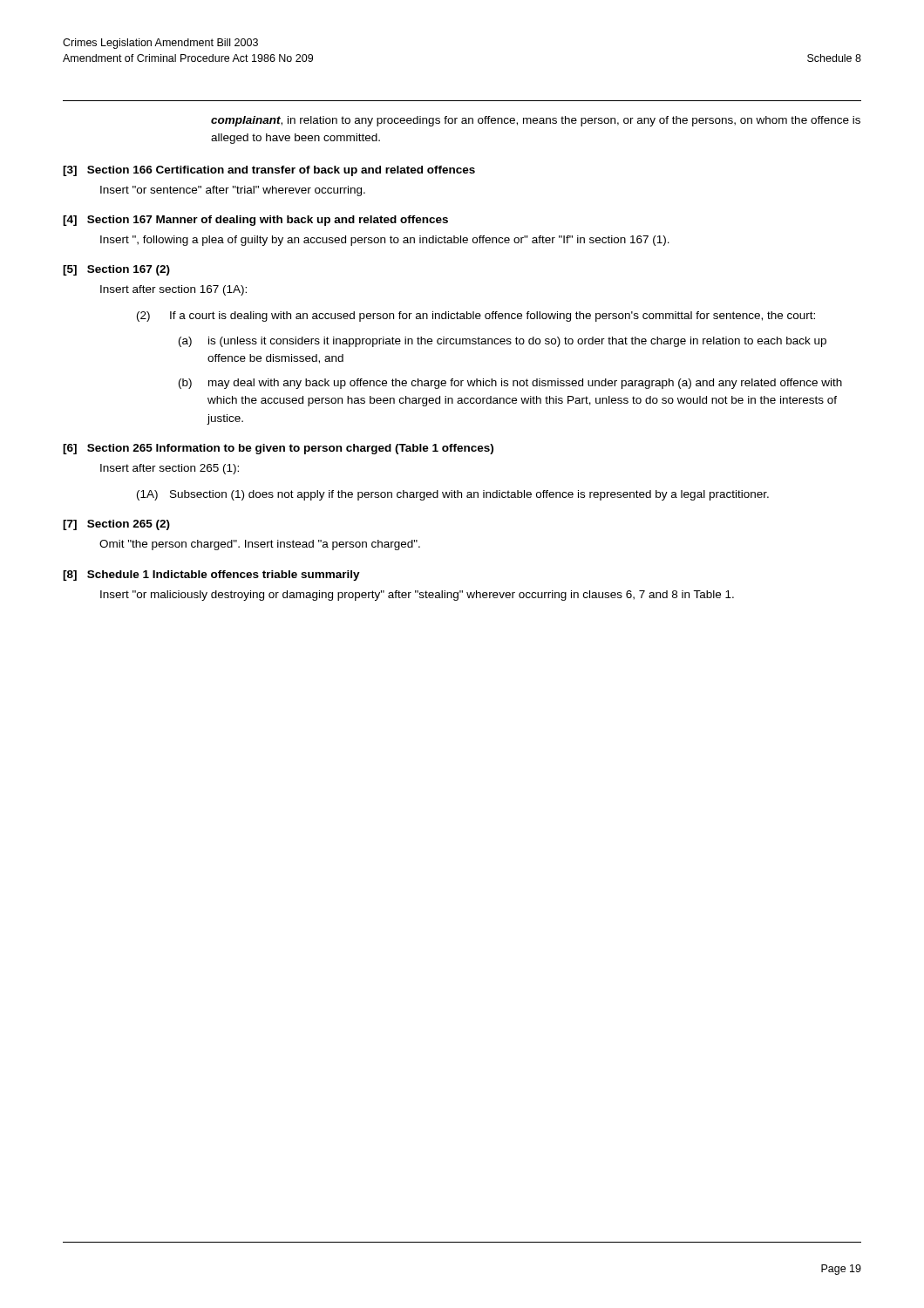
Task: Select the region starting "Insert after section 167 (1A):"
Action: click(x=174, y=289)
